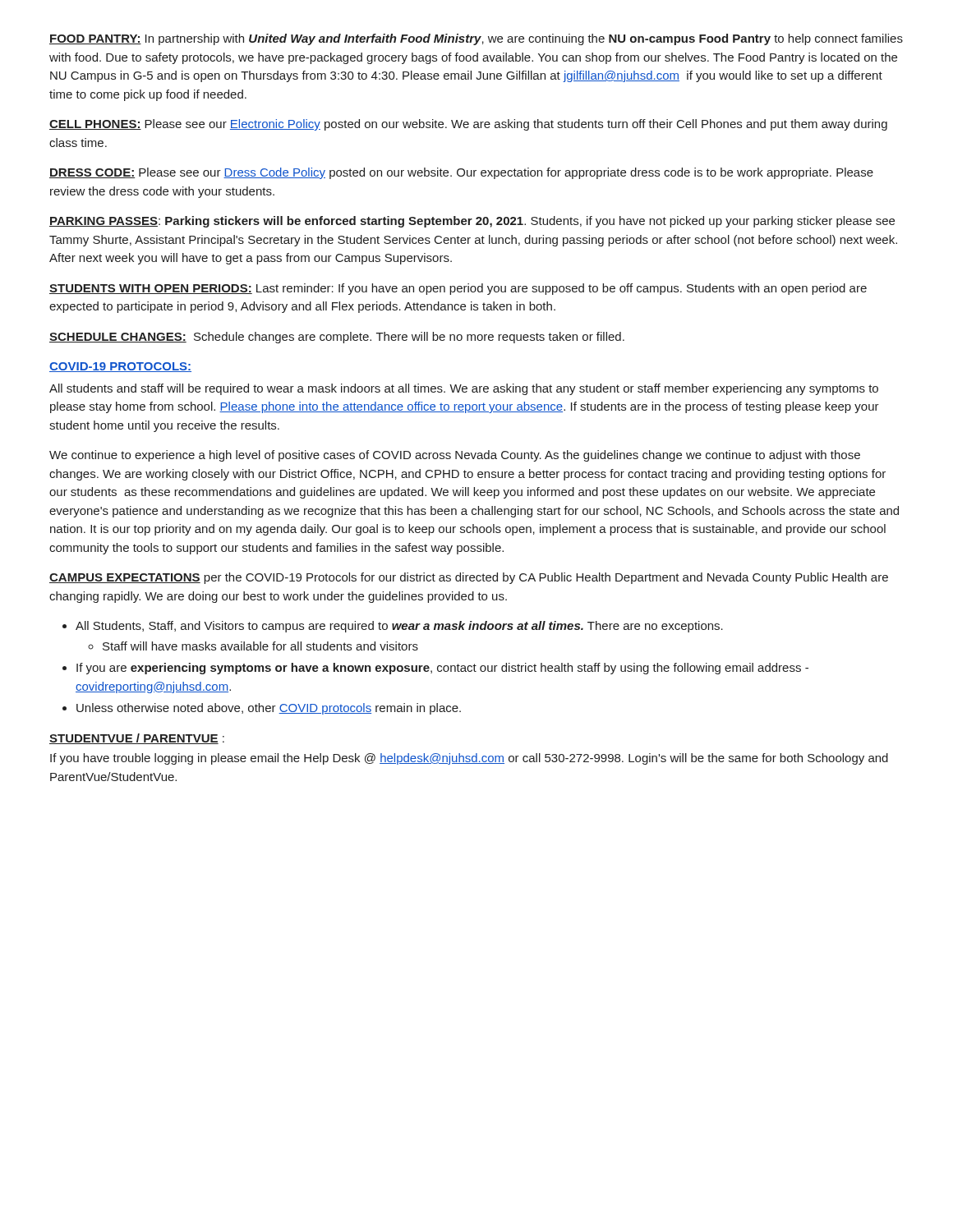Select the region starting "FOOD PANTRY: In partnership with"
Image resolution: width=953 pixels, height=1232 pixels.
coord(476,66)
